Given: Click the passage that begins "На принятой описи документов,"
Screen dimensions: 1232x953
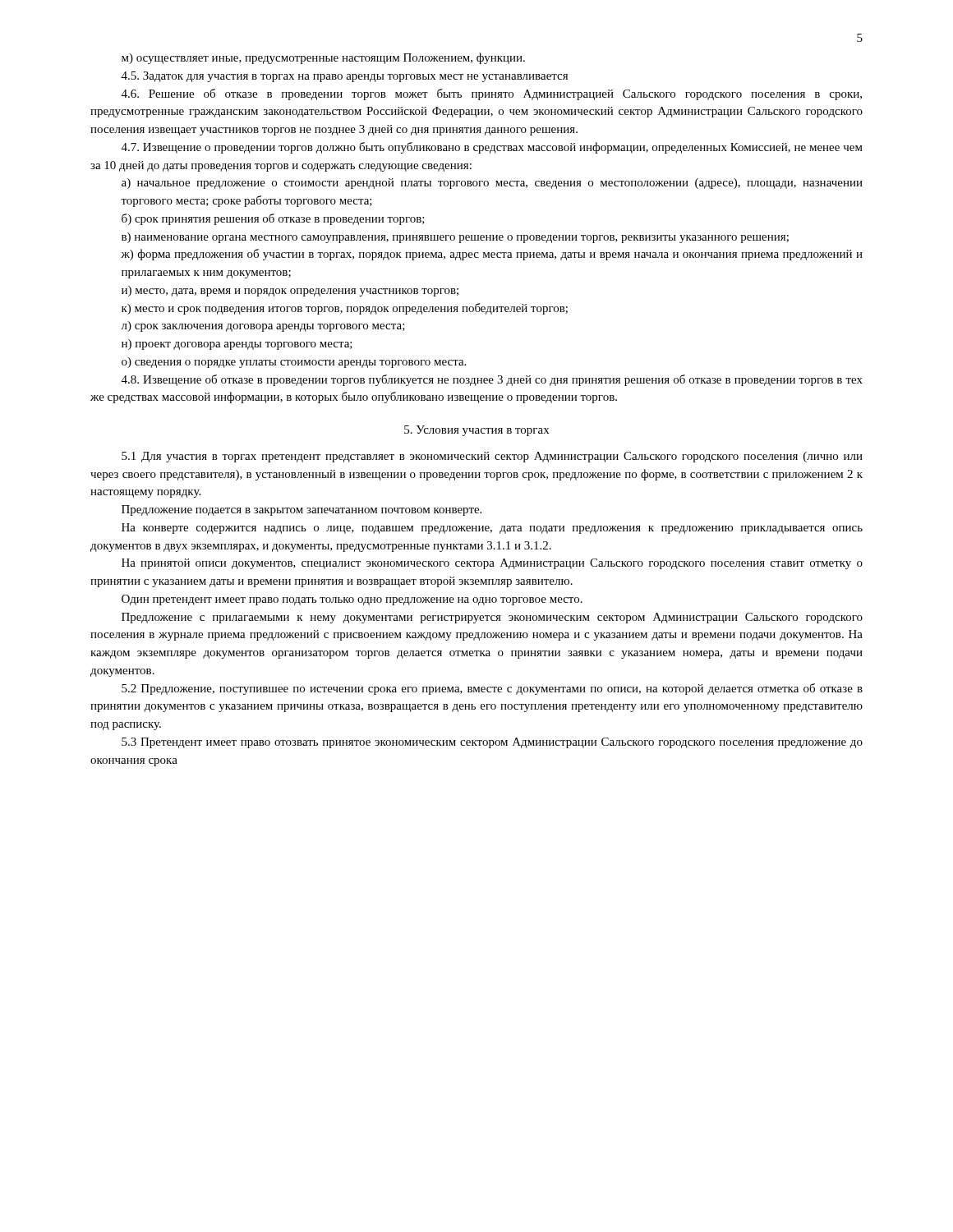Looking at the screenshot, I should coord(476,573).
